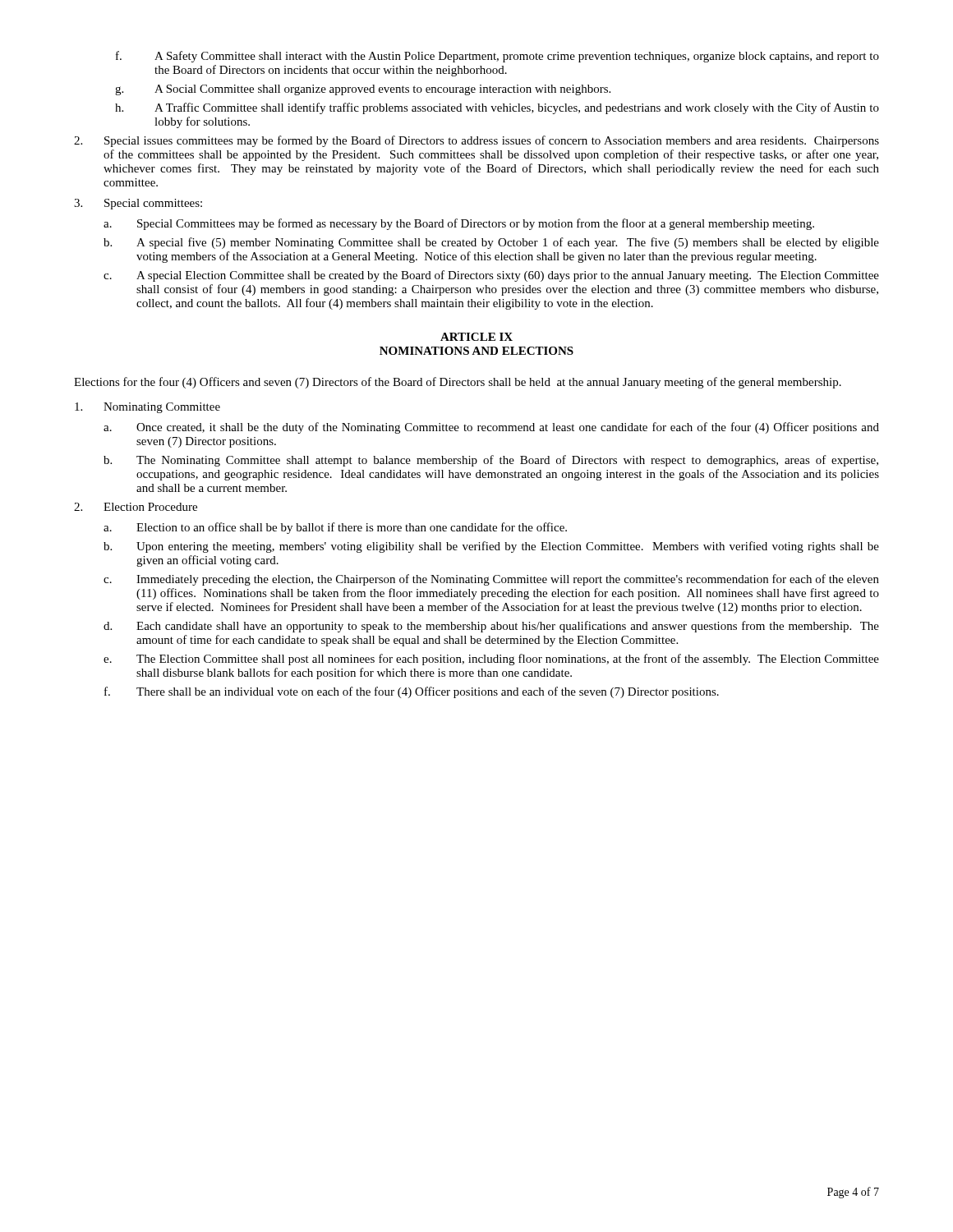
Task: Locate the block of text that opens with "f. A Safety Committee"
Action: (x=476, y=63)
